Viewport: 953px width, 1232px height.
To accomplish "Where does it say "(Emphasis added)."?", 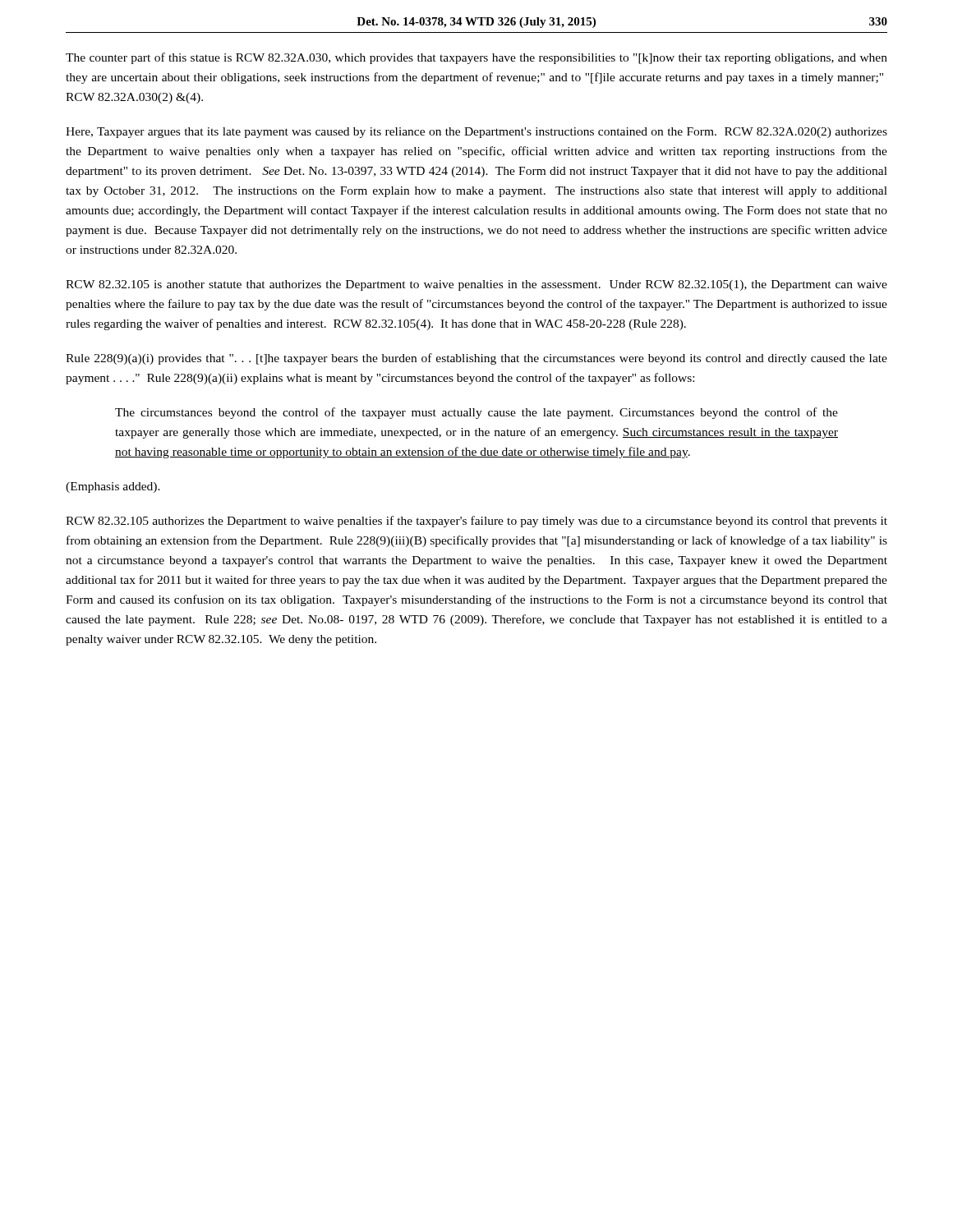I will point(113,486).
